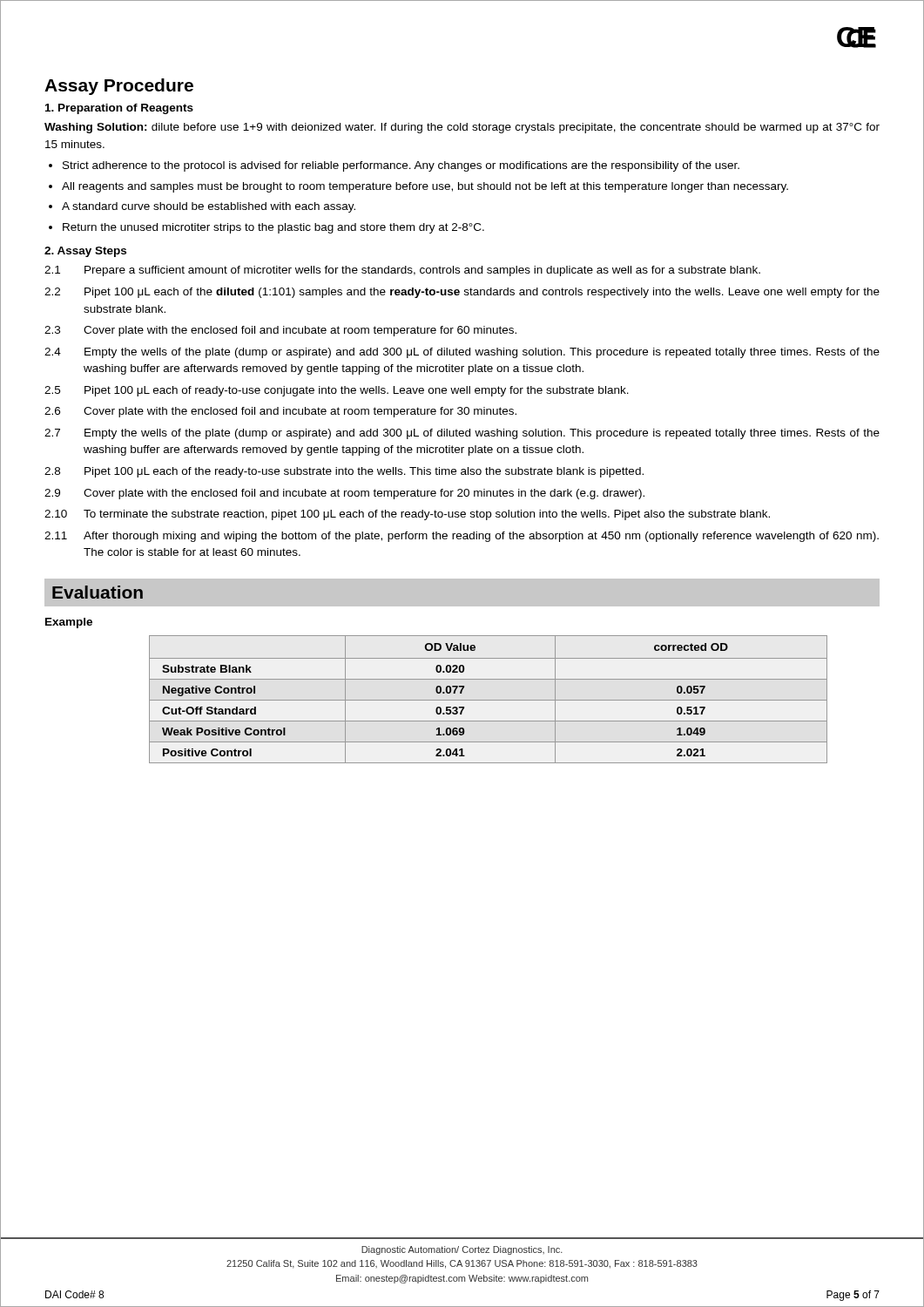Locate the element starting "2.3 Cover plate with the enclosed foil and"
This screenshot has height=1307, width=924.
click(x=462, y=330)
